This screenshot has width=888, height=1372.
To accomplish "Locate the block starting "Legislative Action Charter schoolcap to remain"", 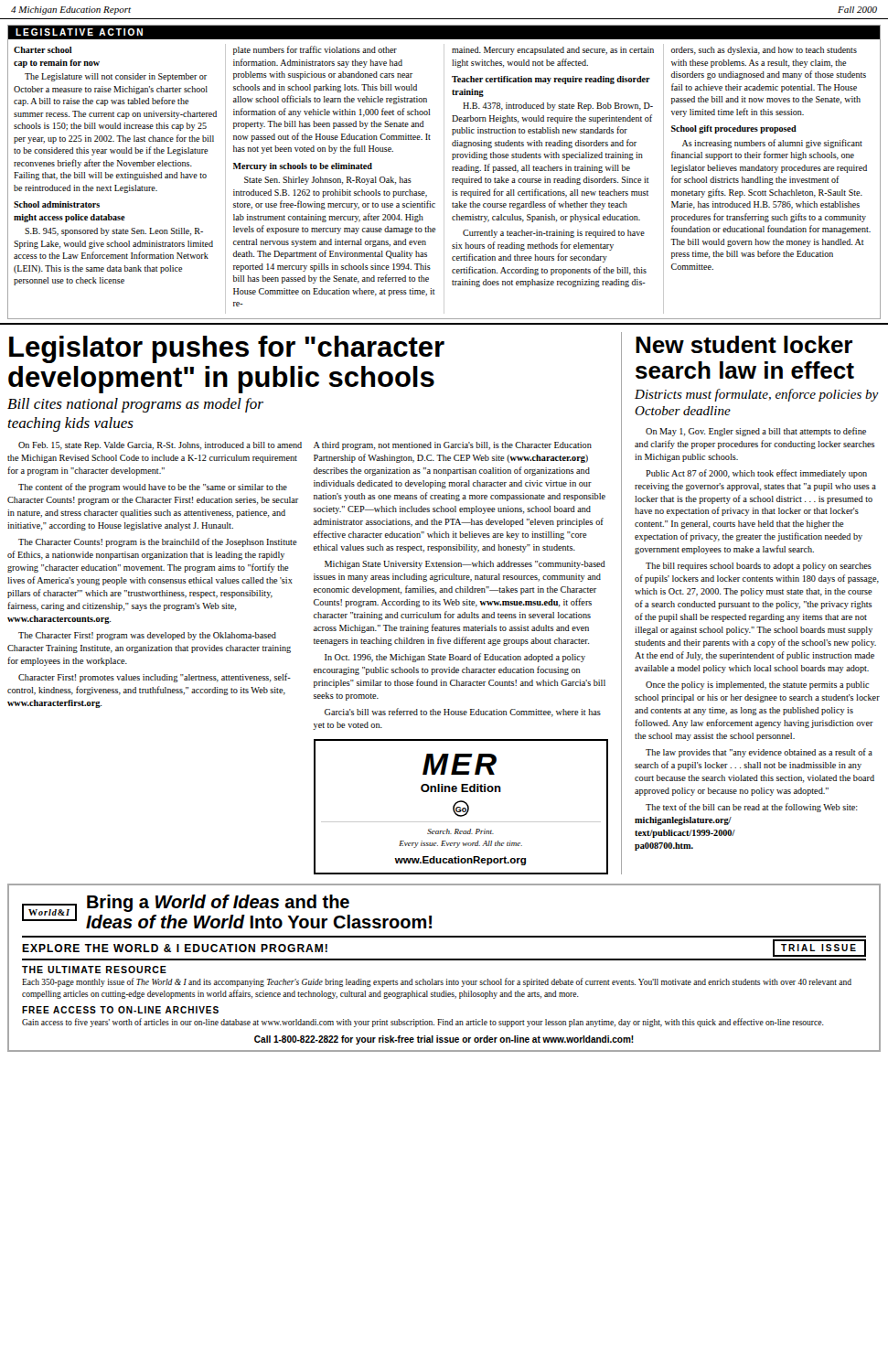I will 444,172.
